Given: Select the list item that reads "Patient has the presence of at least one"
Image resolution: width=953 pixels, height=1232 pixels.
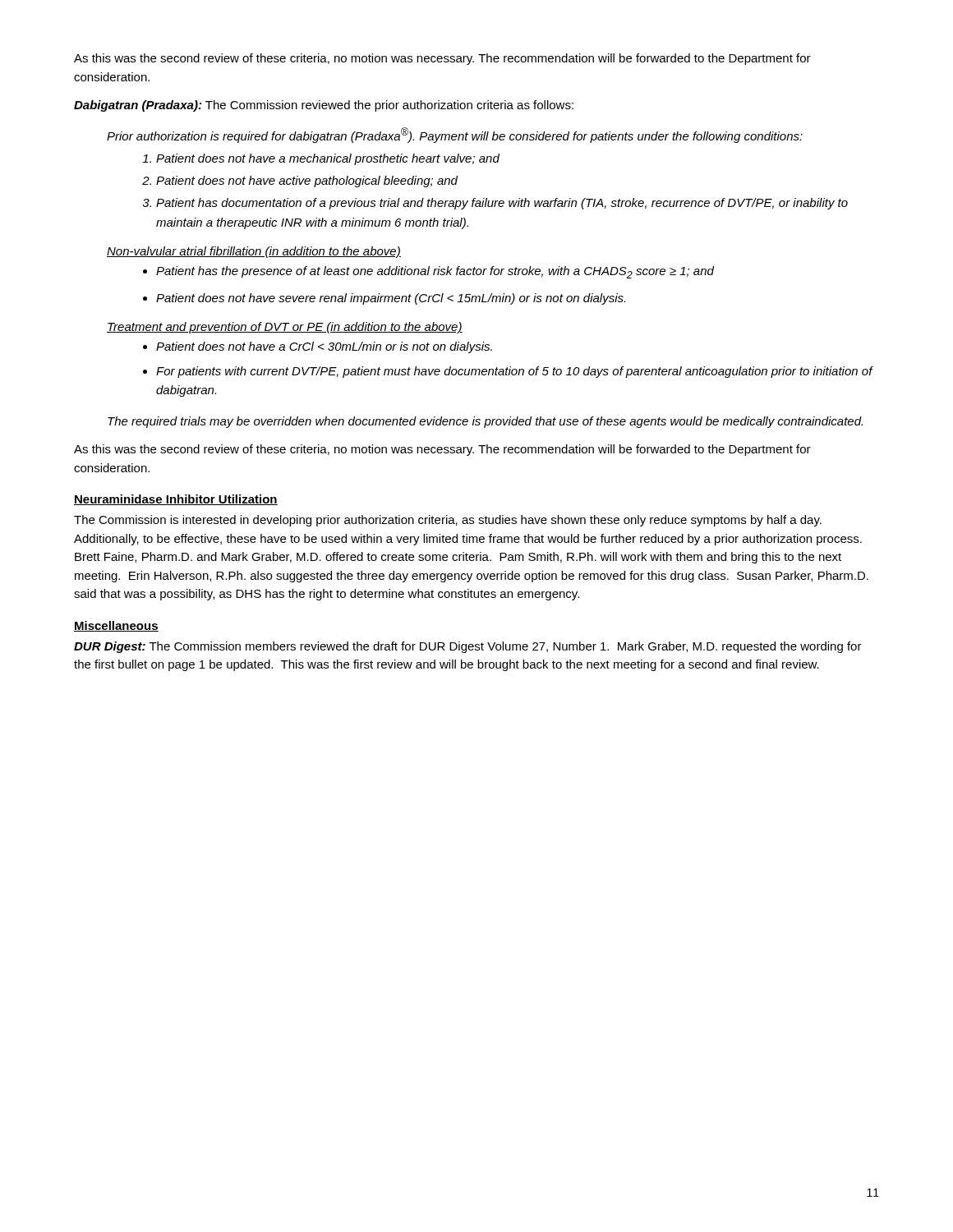Looking at the screenshot, I should (x=435, y=272).
